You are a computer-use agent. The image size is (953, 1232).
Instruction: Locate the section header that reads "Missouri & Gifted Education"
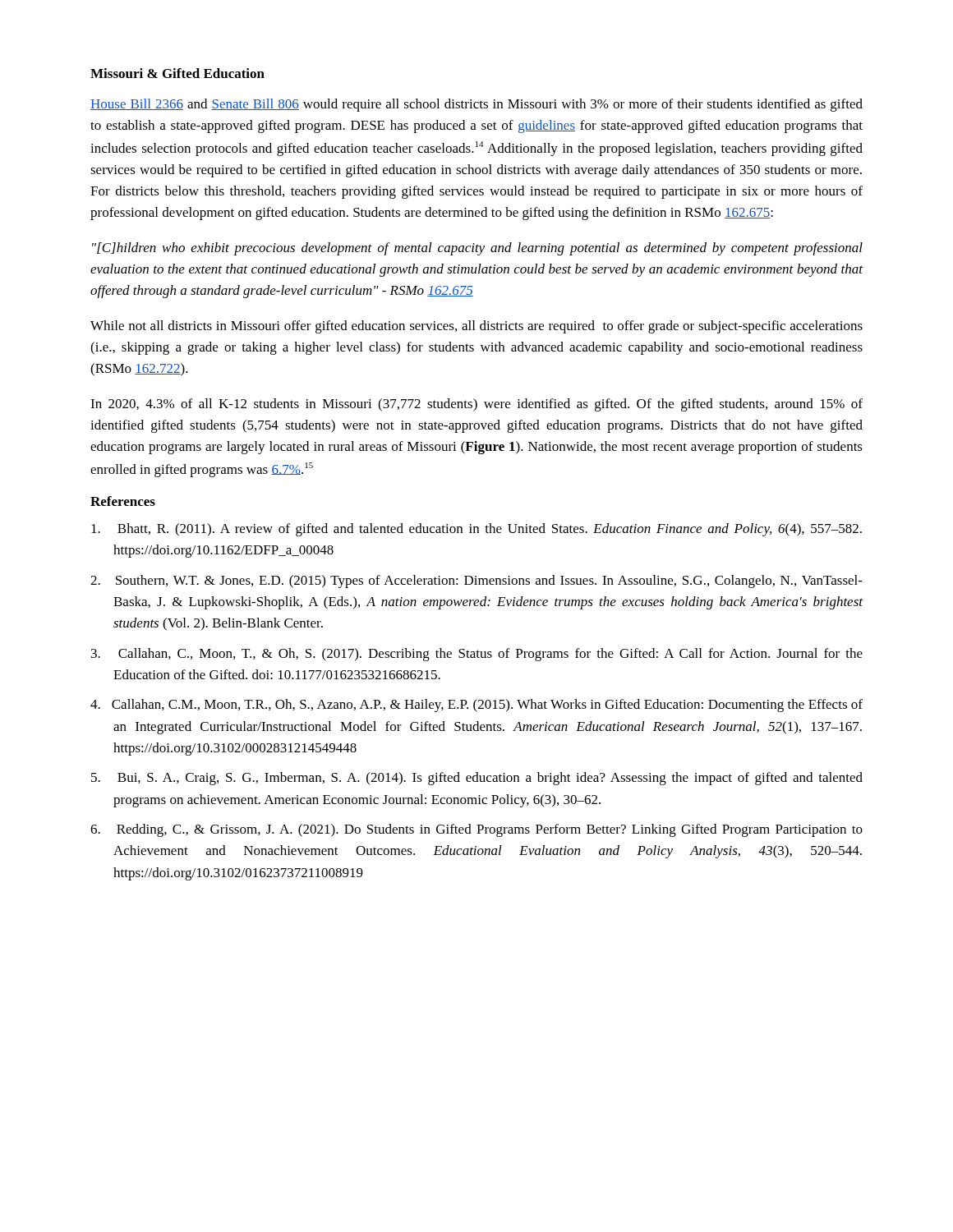pyautogui.click(x=177, y=73)
